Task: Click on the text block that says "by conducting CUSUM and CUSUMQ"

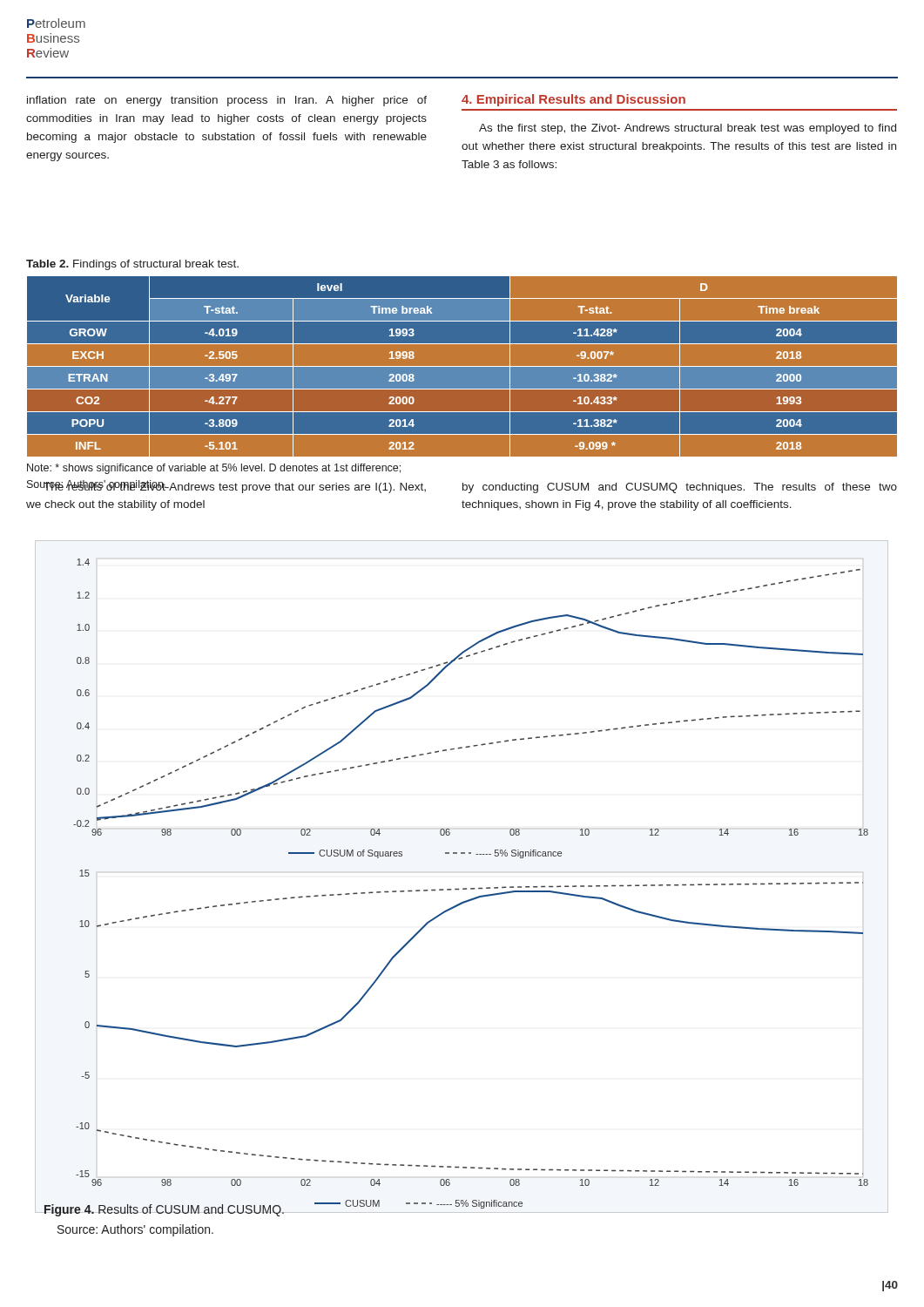Action: pos(679,496)
